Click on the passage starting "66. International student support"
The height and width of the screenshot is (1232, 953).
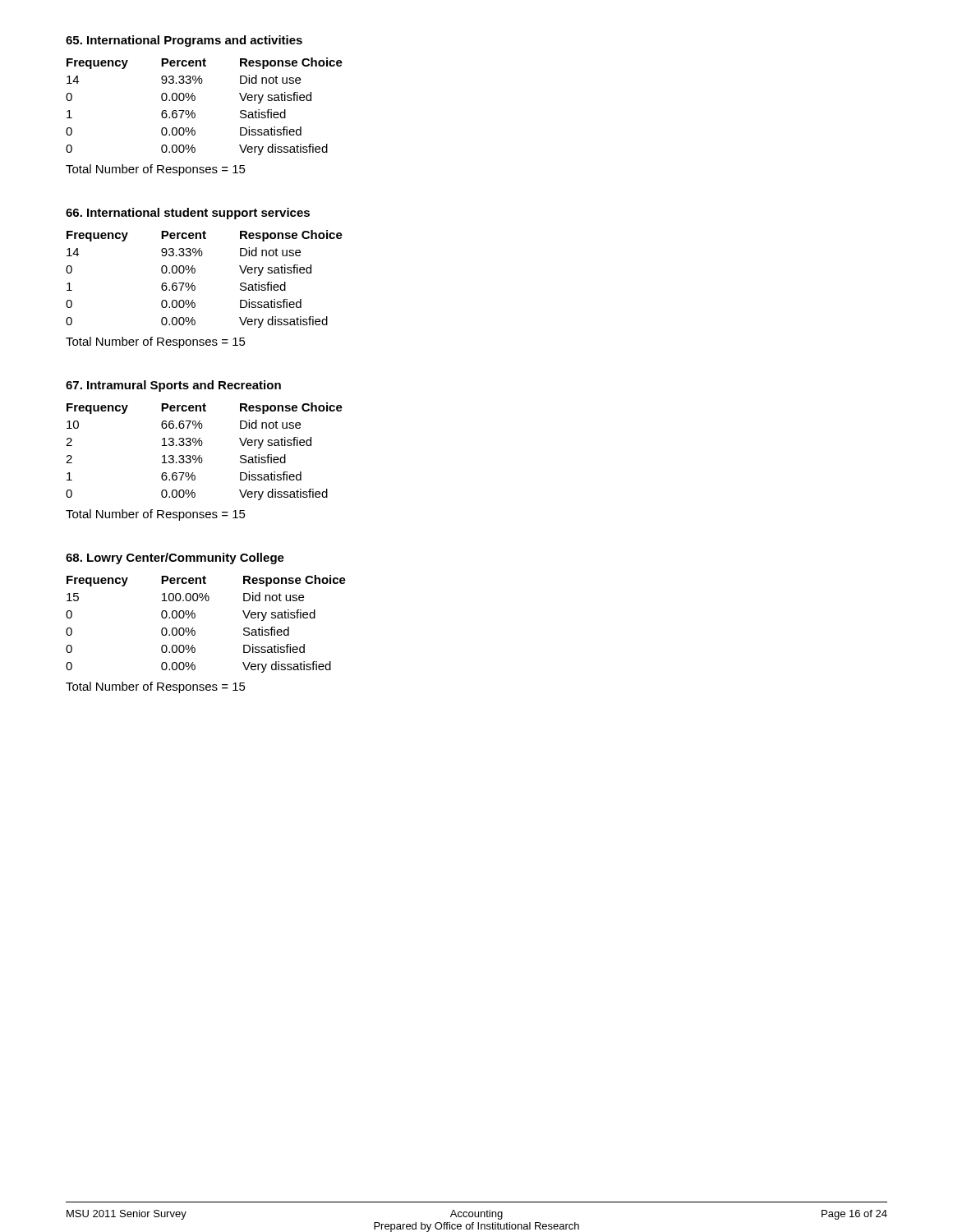click(188, 212)
